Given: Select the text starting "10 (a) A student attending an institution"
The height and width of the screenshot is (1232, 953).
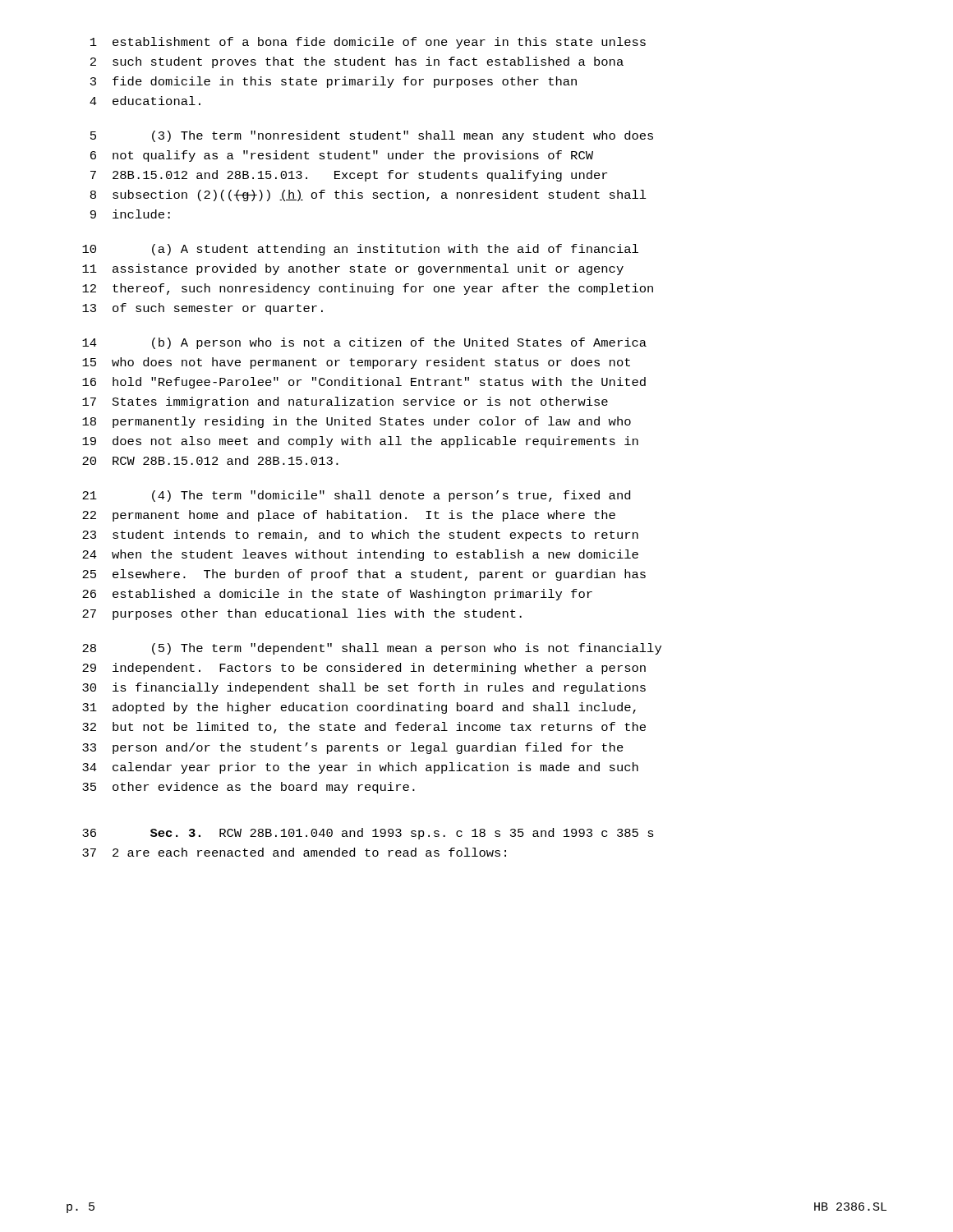Looking at the screenshot, I should (476, 279).
